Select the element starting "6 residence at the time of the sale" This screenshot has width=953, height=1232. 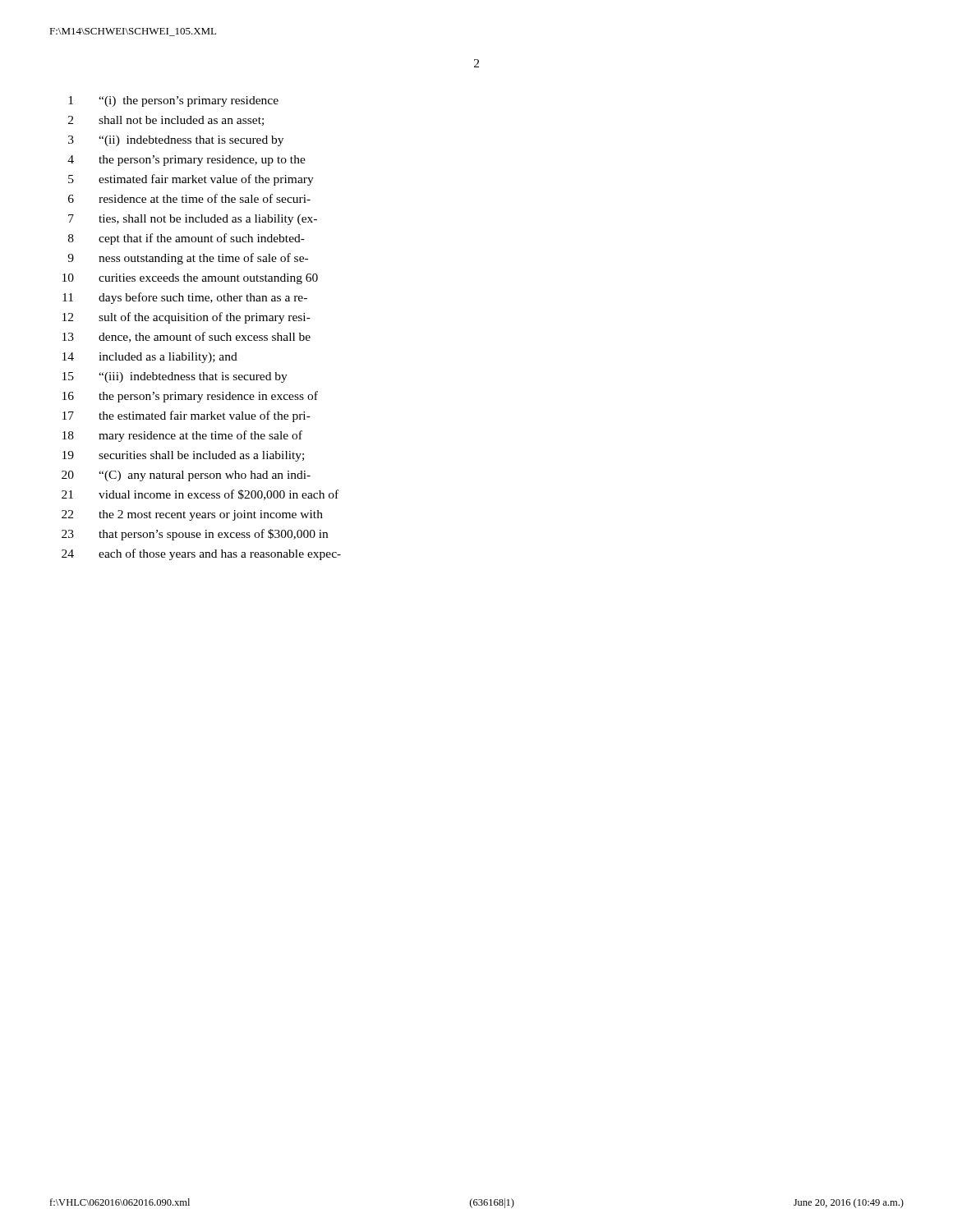(x=189, y=198)
